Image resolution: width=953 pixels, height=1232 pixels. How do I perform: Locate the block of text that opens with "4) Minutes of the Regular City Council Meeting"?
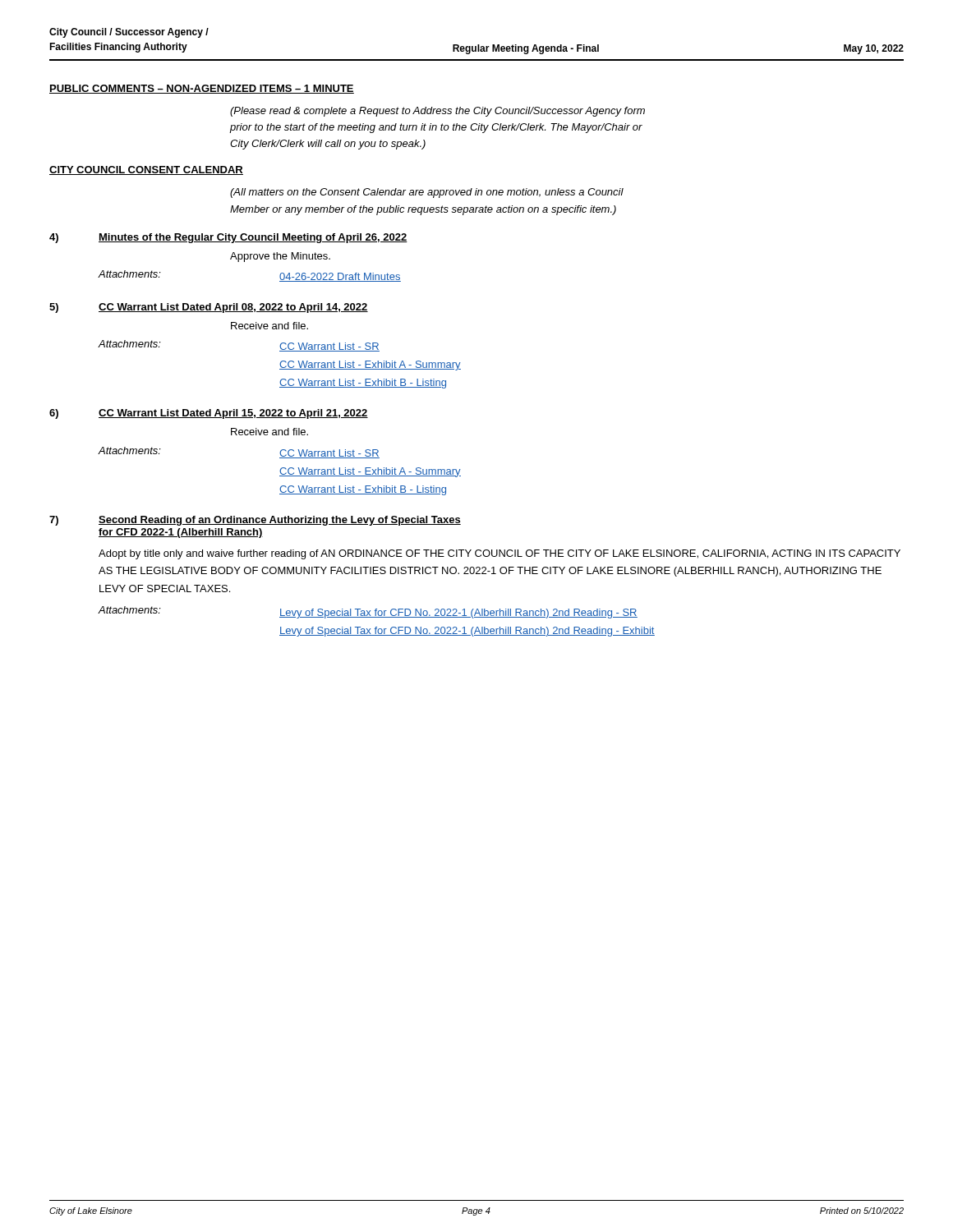(x=228, y=238)
